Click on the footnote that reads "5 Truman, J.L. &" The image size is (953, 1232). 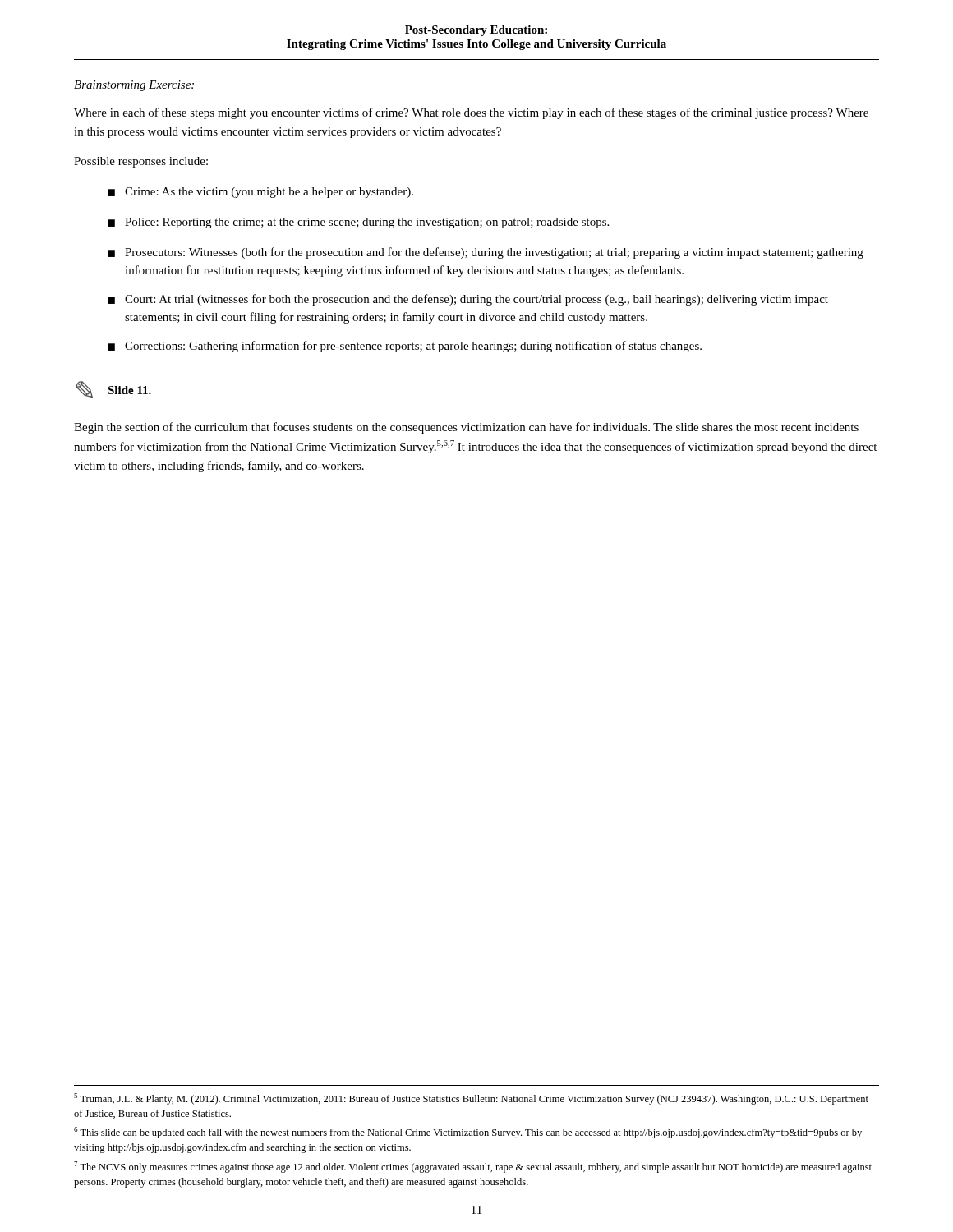[471, 1105]
